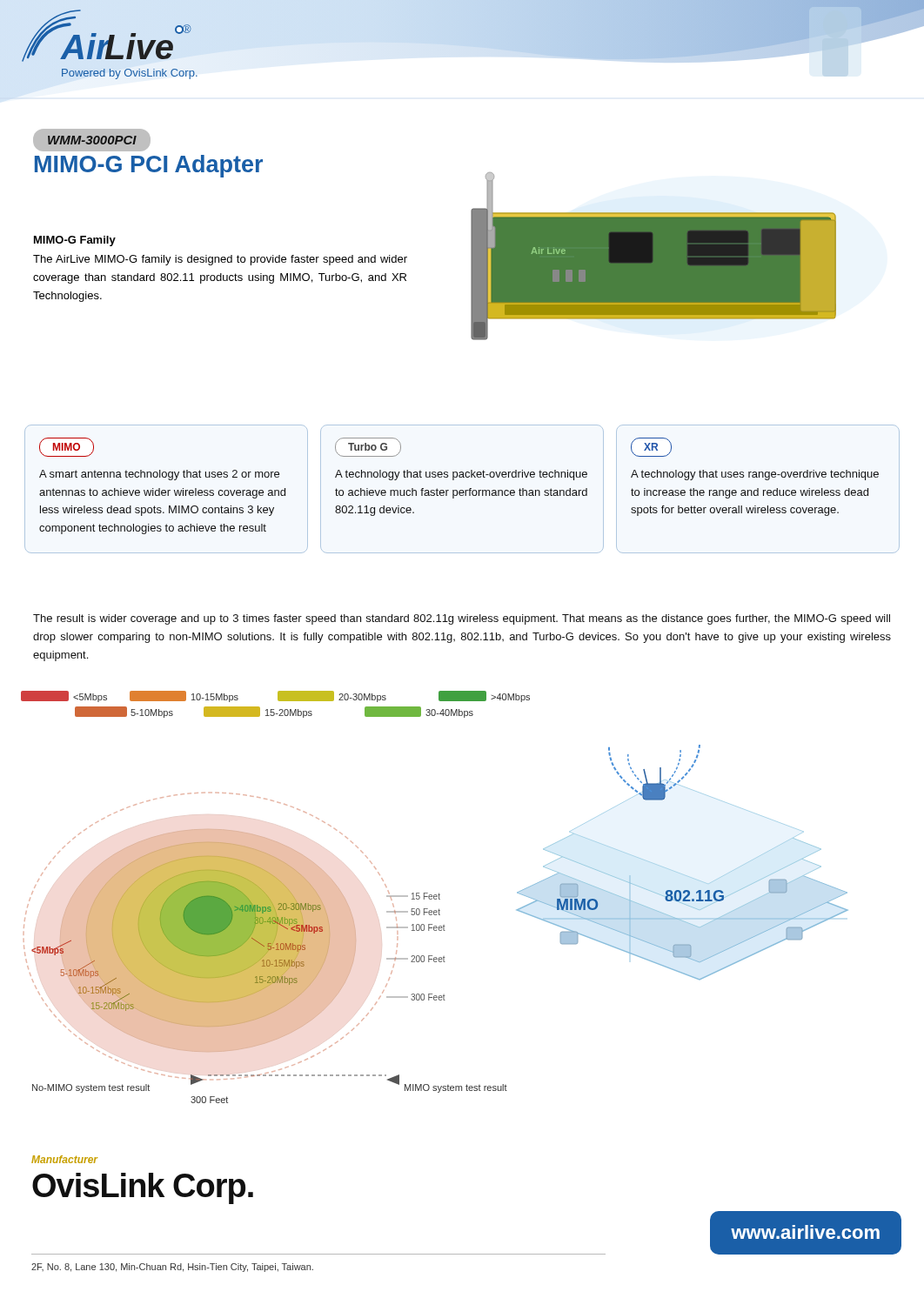
Task: Point to the block starting "MIMO-G PCI Adapter"
Action: click(x=148, y=164)
